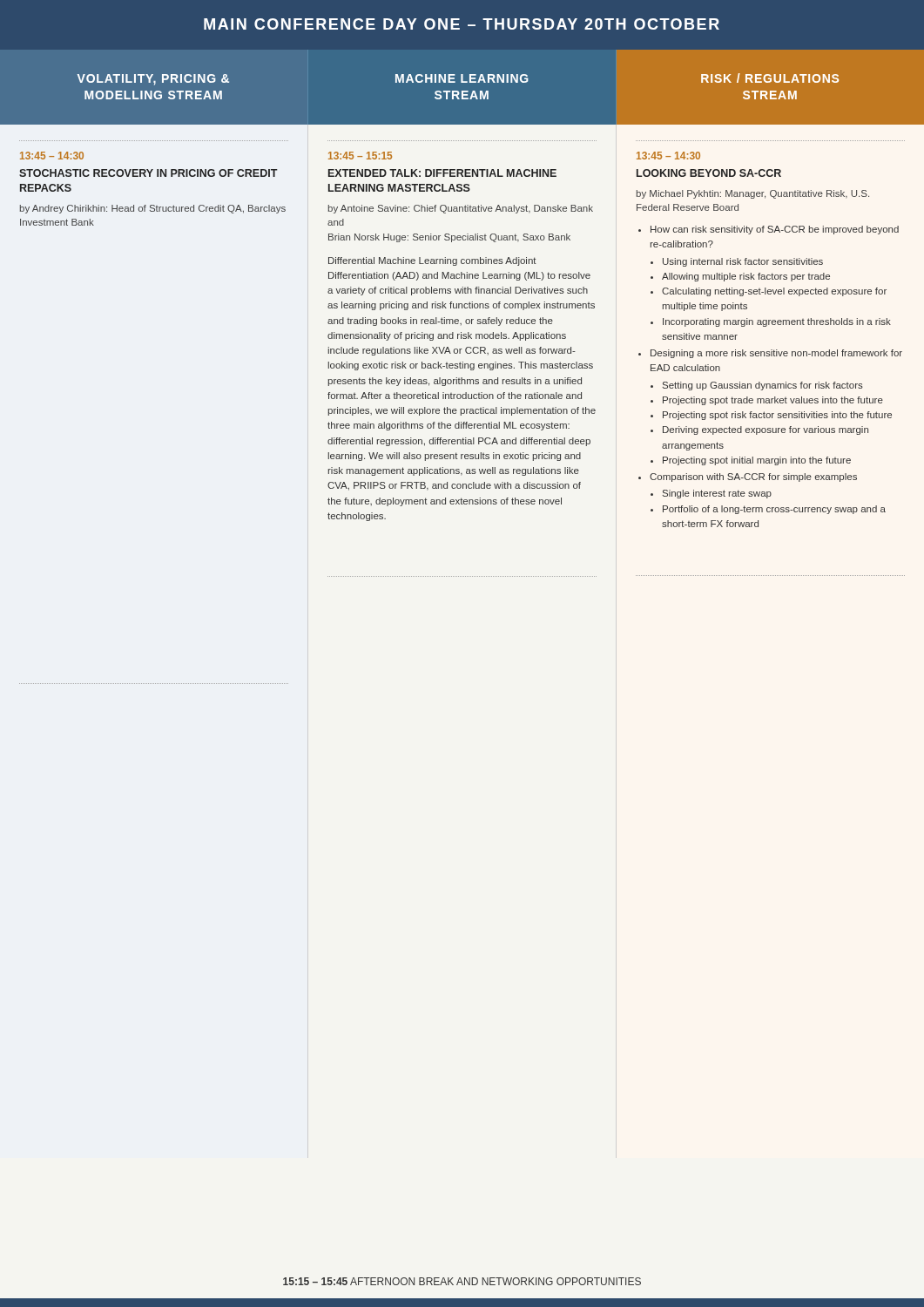The height and width of the screenshot is (1307, 924).
Task: Select the text starting "Deriving expected exposure for"
Action: pyautogui.click(x=765, y=437)
